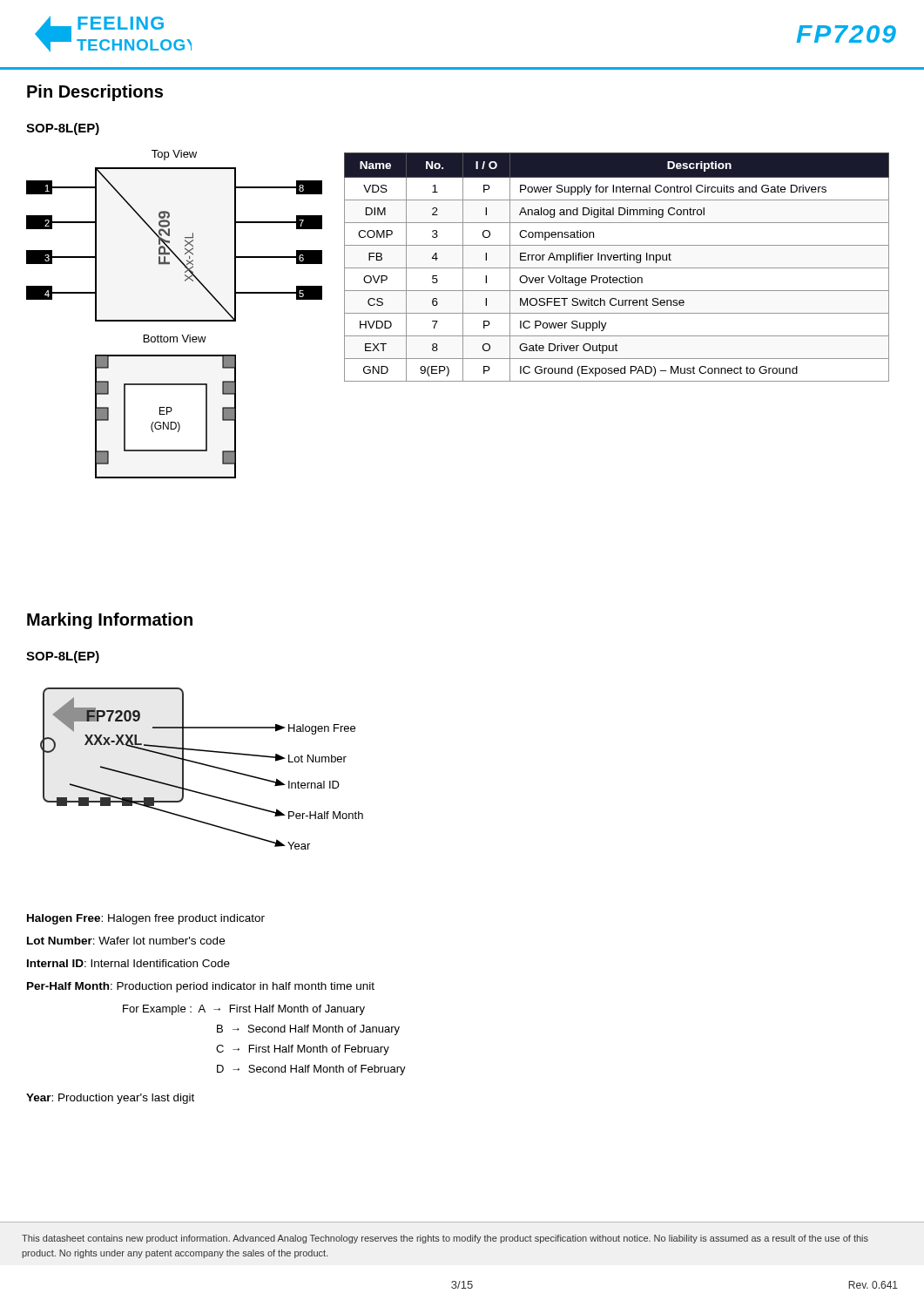Locate the list item that reads "For Example : A → First Half Month"
The height and width of the screenshot is (1307, 924).
pos(243,1009)
